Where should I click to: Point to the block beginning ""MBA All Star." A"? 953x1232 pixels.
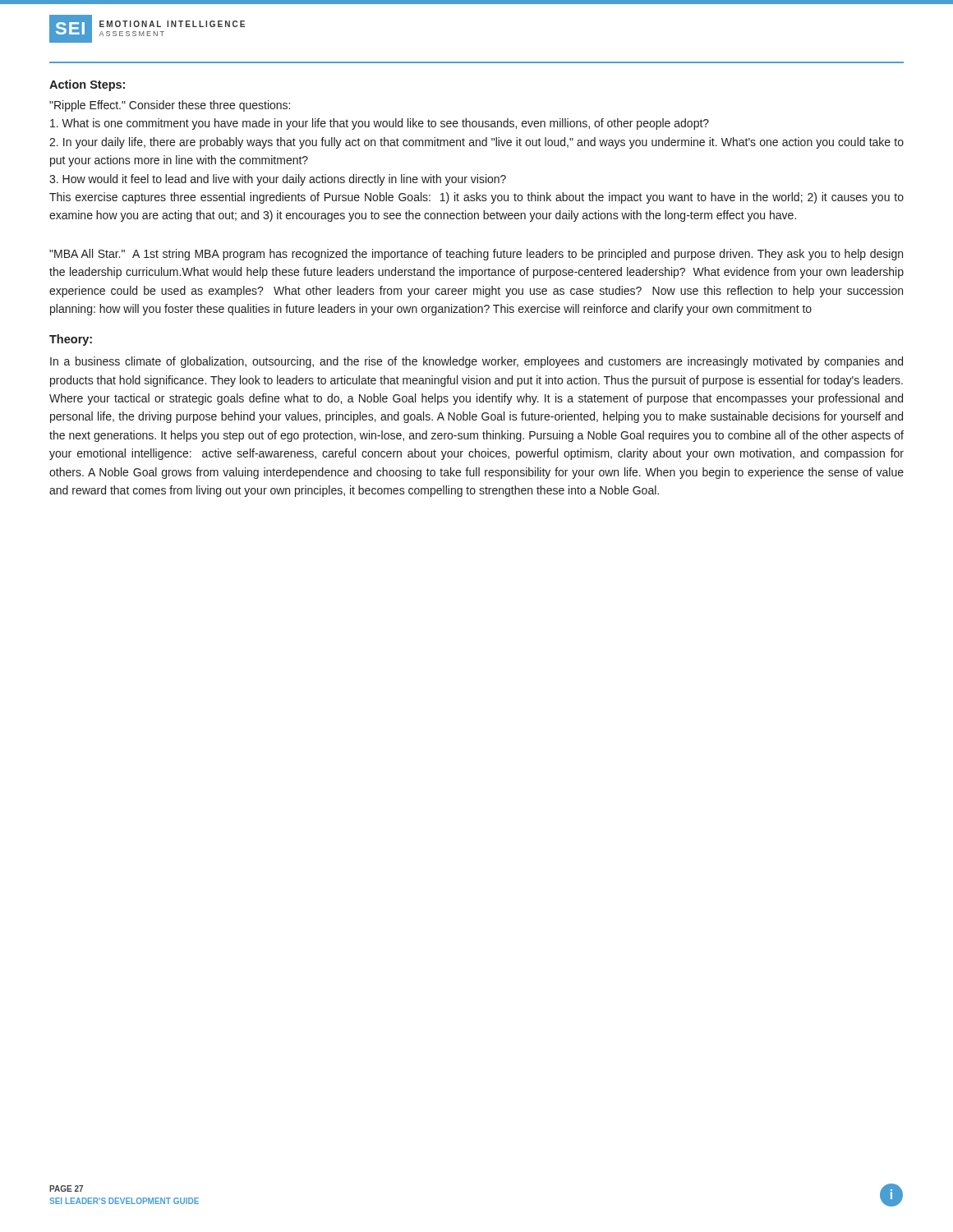tap(476, 281)
